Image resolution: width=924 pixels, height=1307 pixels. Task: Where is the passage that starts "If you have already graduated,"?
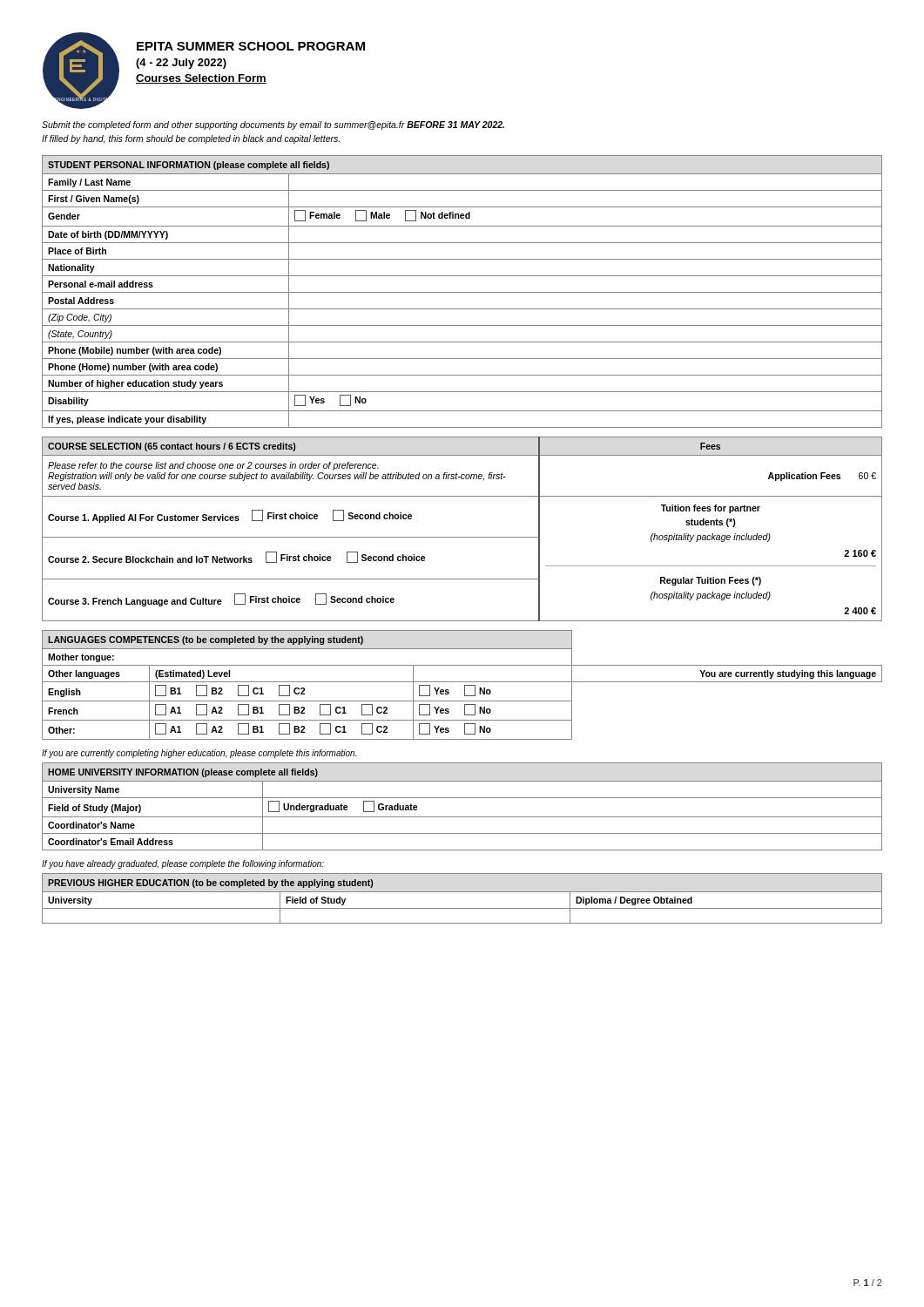pyautogui.click(x=183, y=864)
